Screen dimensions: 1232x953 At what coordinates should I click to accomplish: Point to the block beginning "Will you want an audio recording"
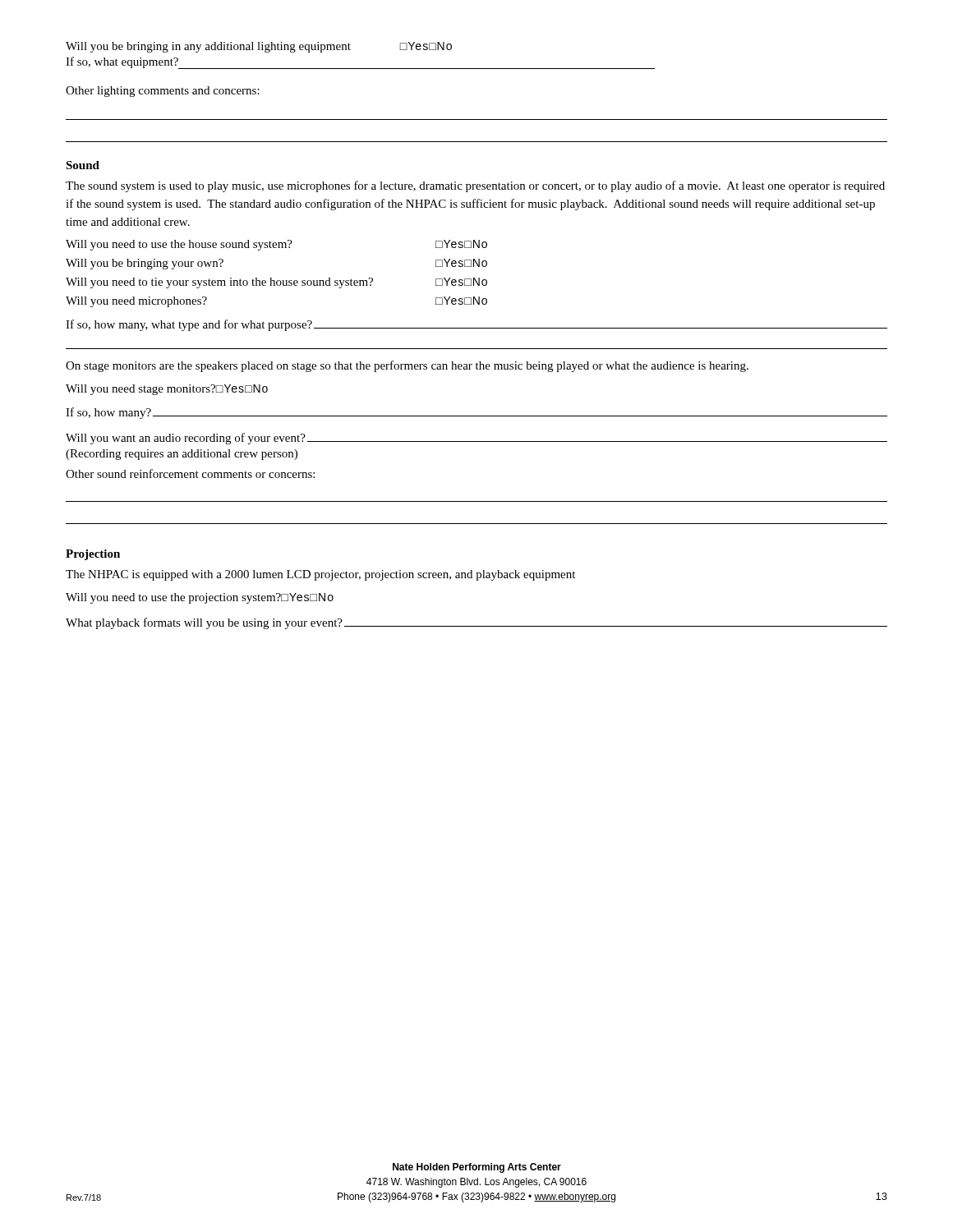pos(476,444)
